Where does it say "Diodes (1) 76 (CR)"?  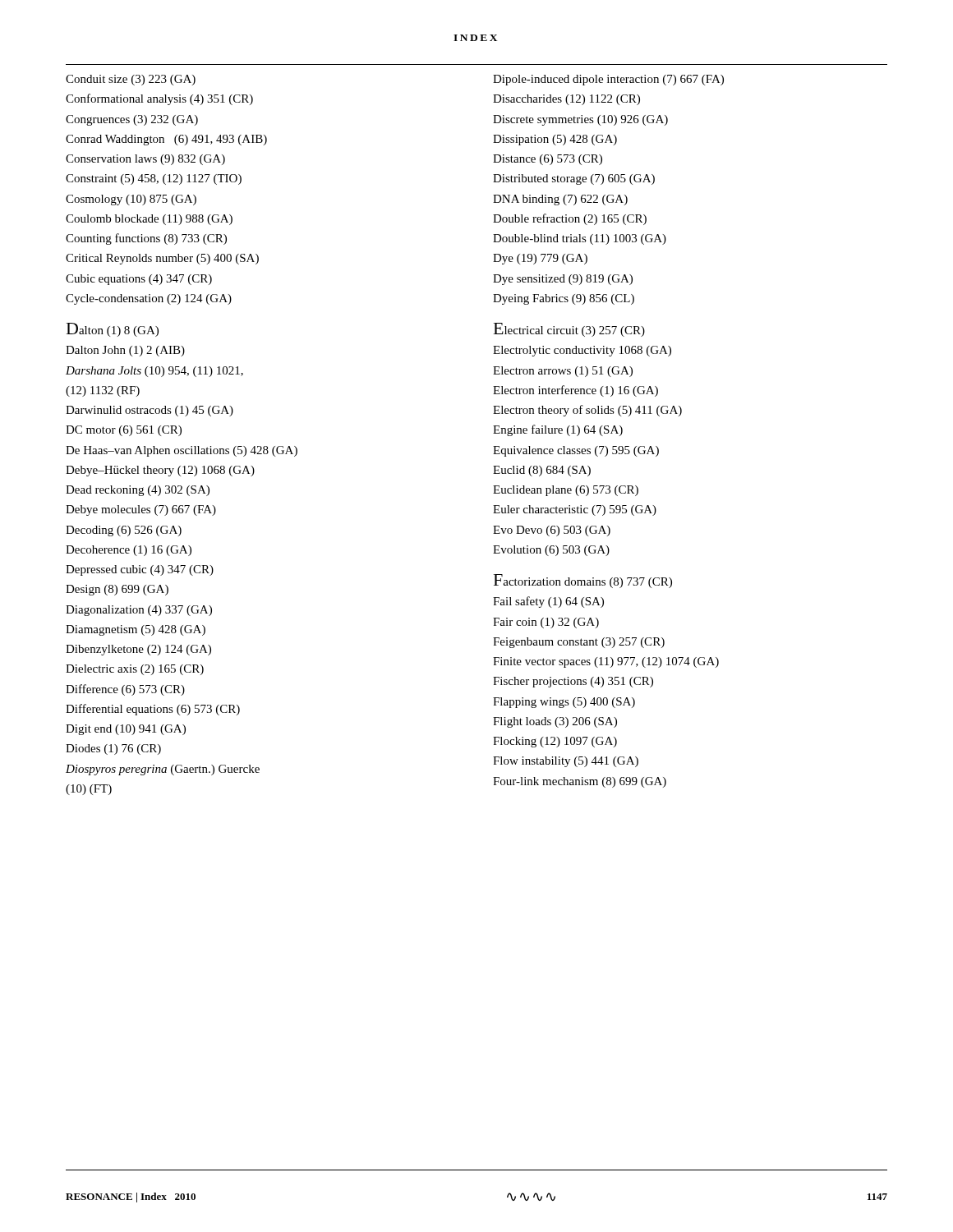pyautogui.click(x=113, y=749)
